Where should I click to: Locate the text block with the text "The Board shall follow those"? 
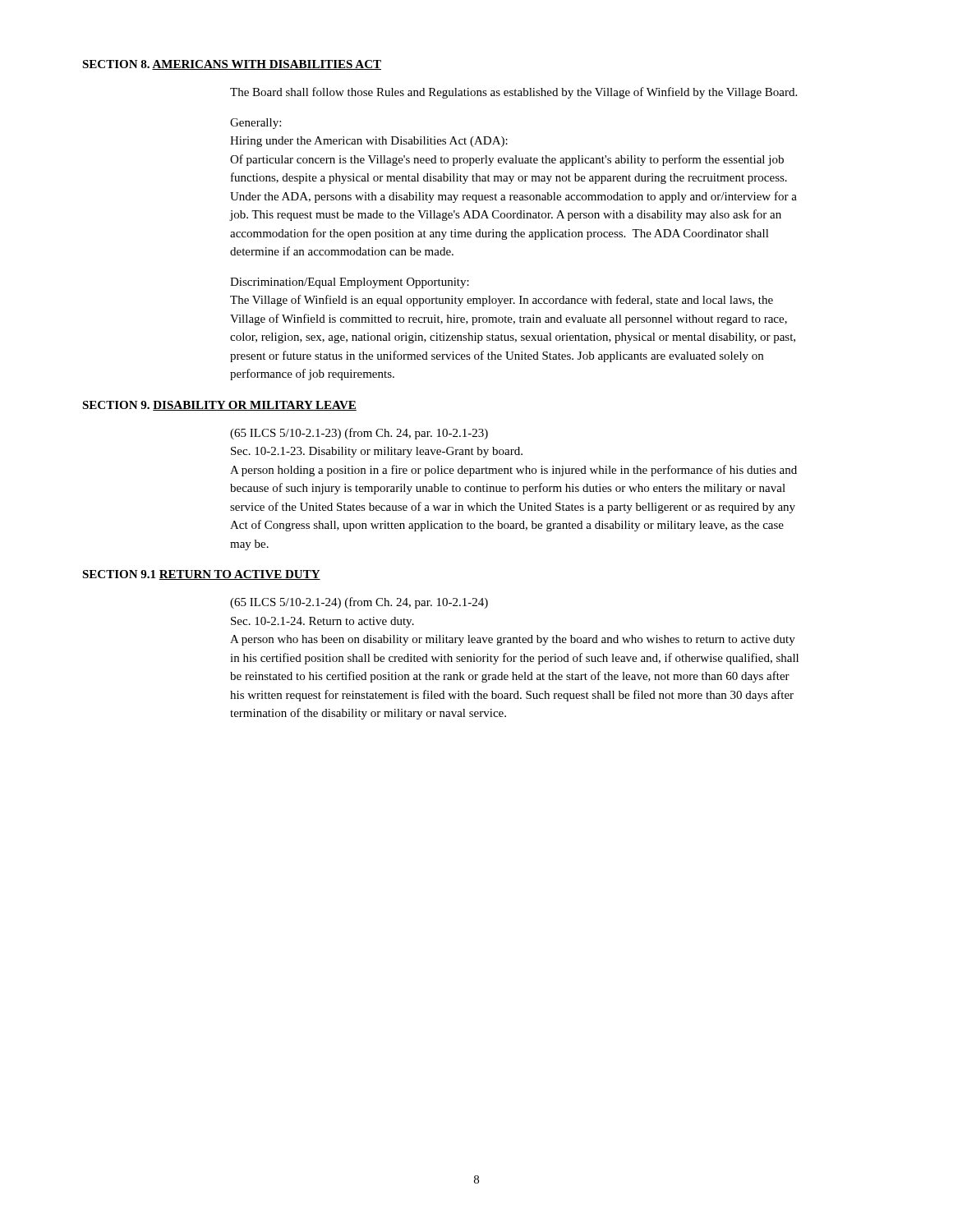click(514, 92)
